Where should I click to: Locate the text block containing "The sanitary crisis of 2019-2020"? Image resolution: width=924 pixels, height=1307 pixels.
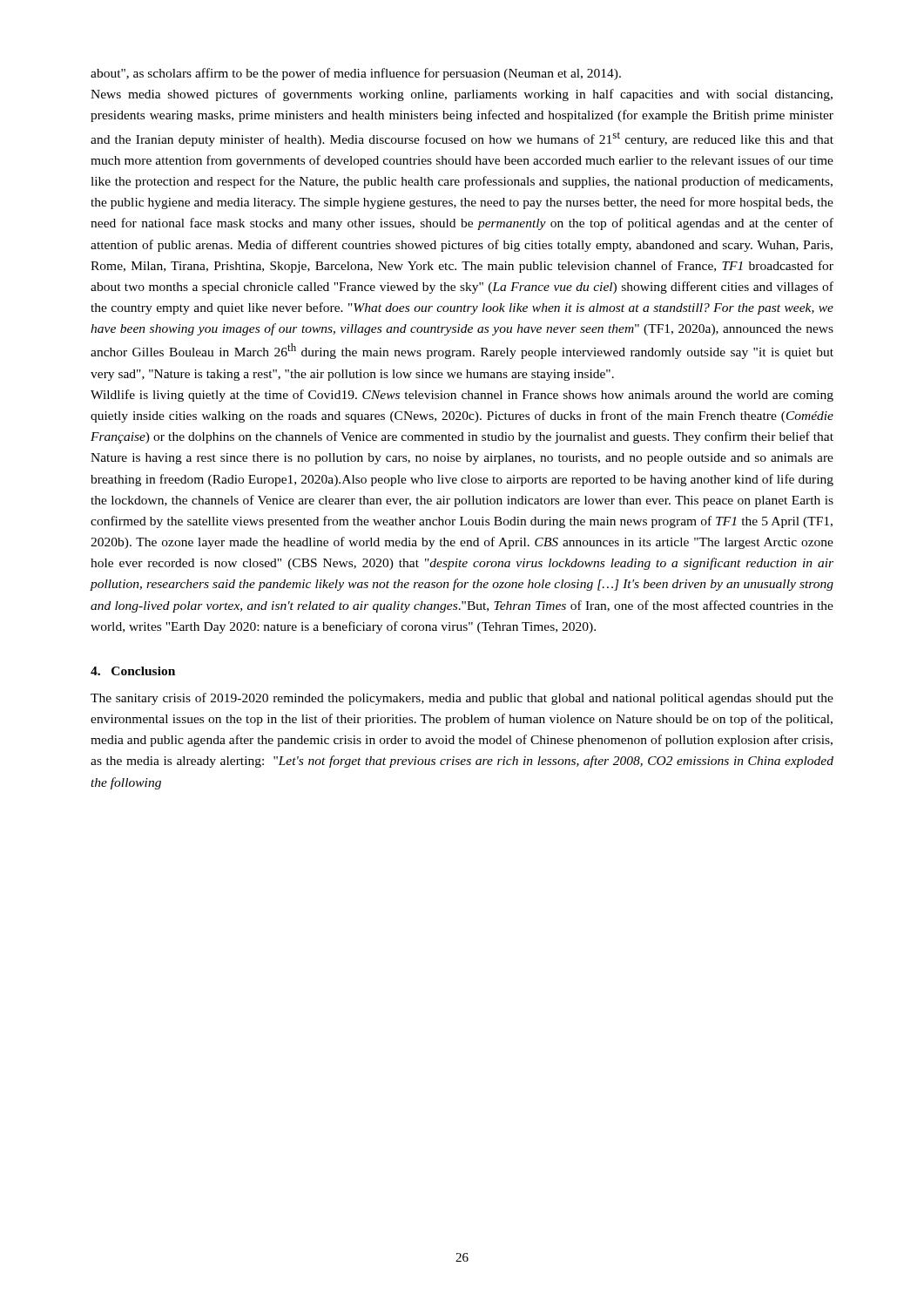[x=462, y=740]
